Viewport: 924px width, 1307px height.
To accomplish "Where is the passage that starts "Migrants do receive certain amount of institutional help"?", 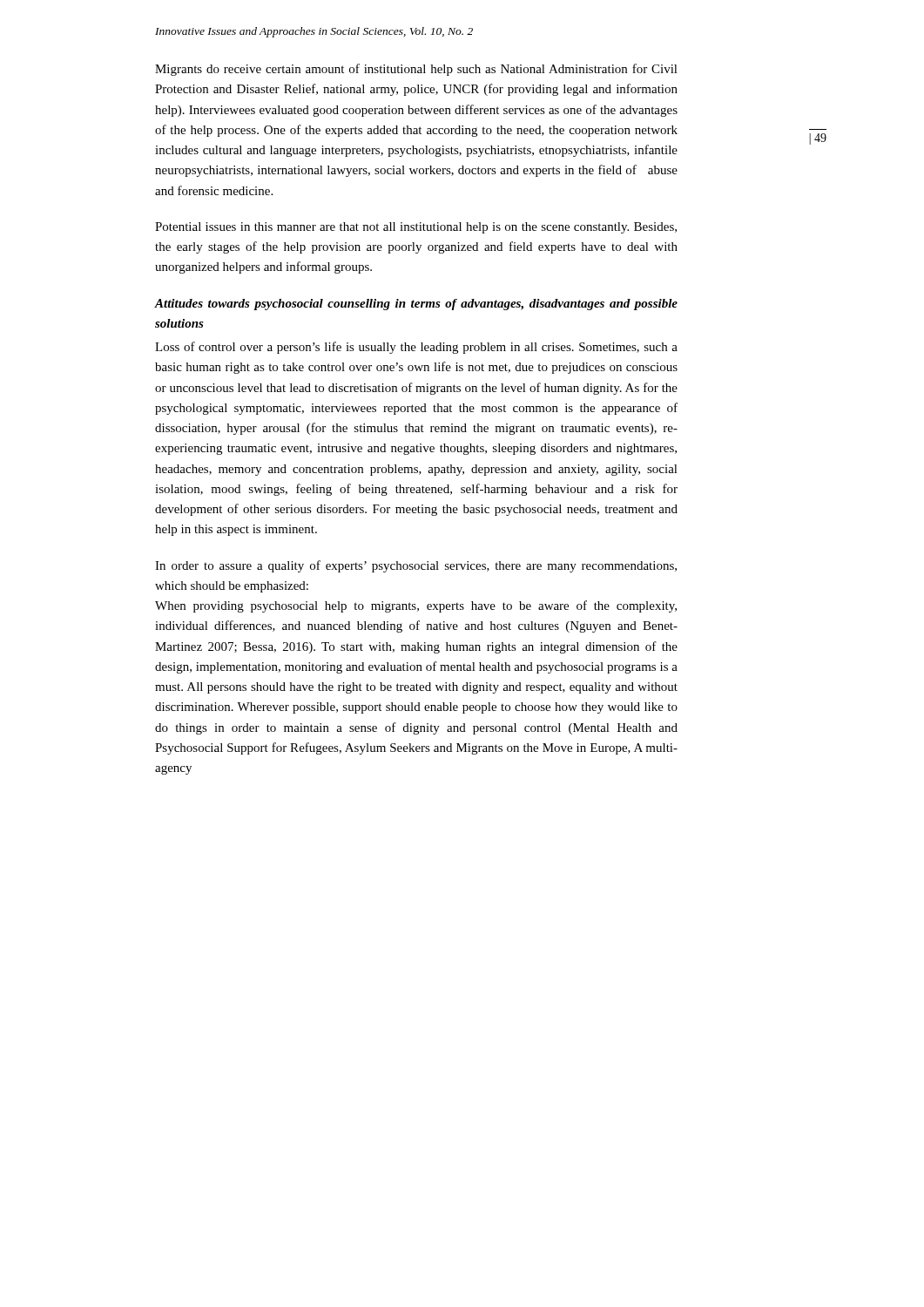I will [x=416, y=130].
